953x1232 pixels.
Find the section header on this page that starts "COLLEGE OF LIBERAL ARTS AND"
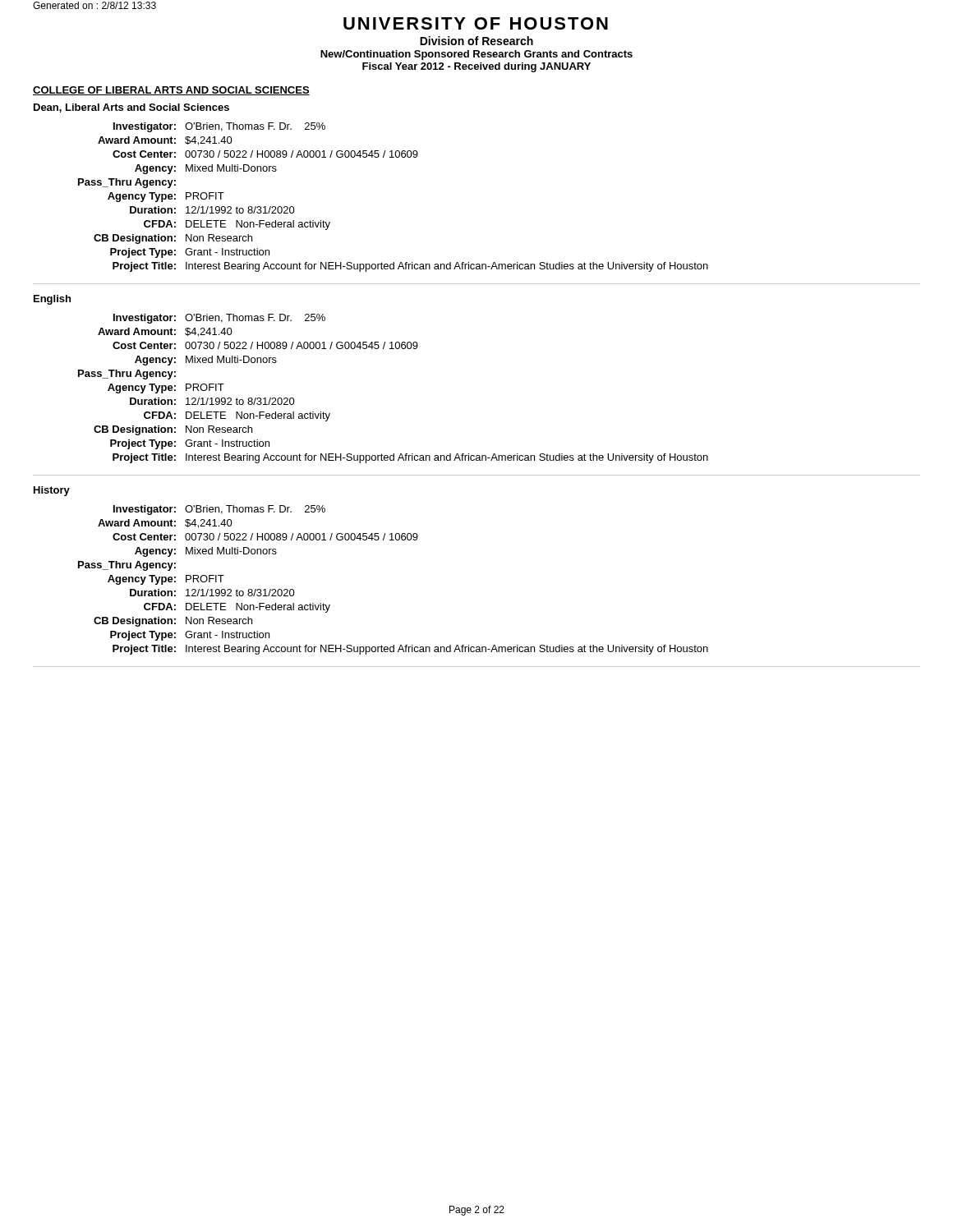[171, 90]
